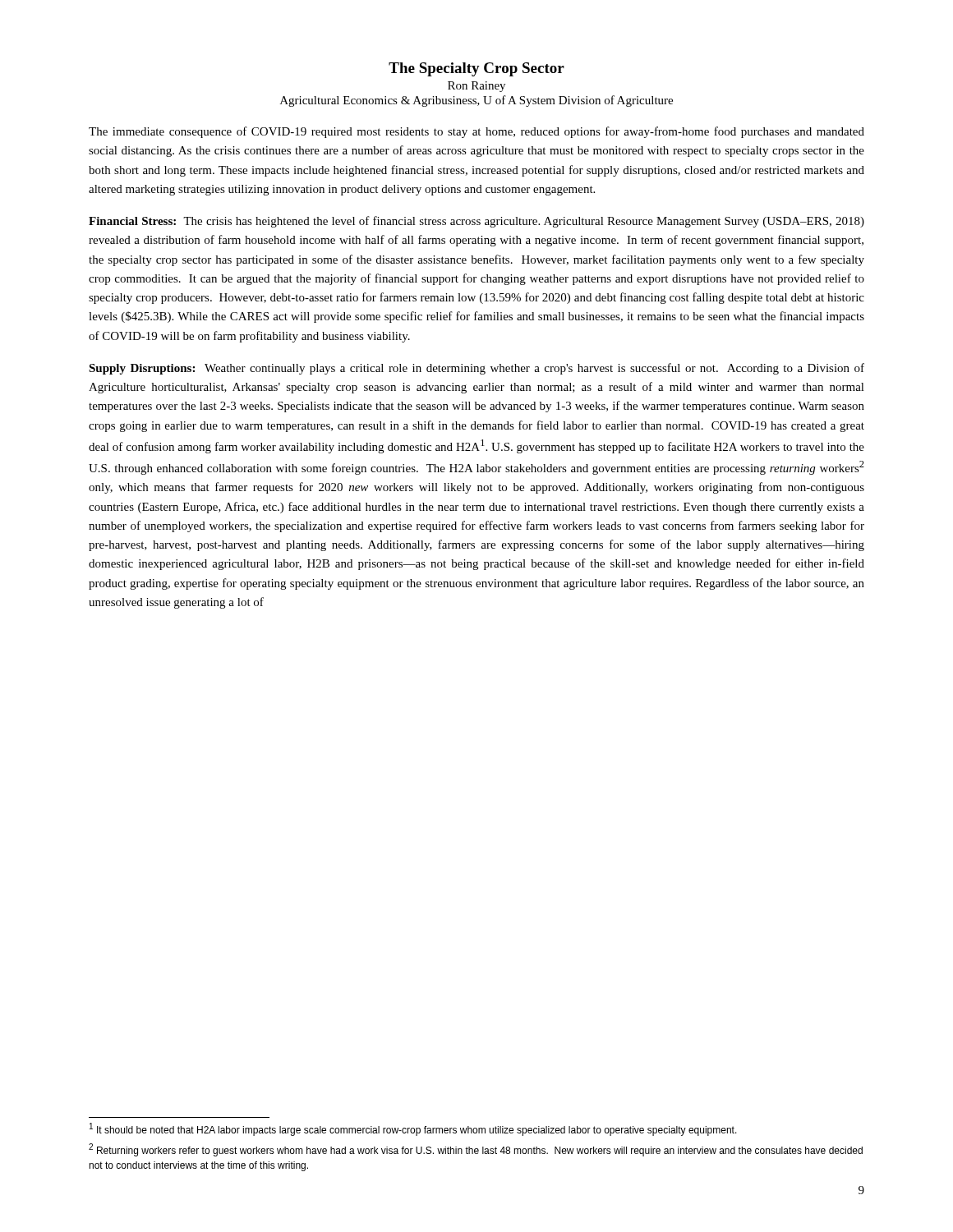The image size is (953, 1232).
Task: Find the footnote containing "2 Returning workers"
Action: point(476,1157)
